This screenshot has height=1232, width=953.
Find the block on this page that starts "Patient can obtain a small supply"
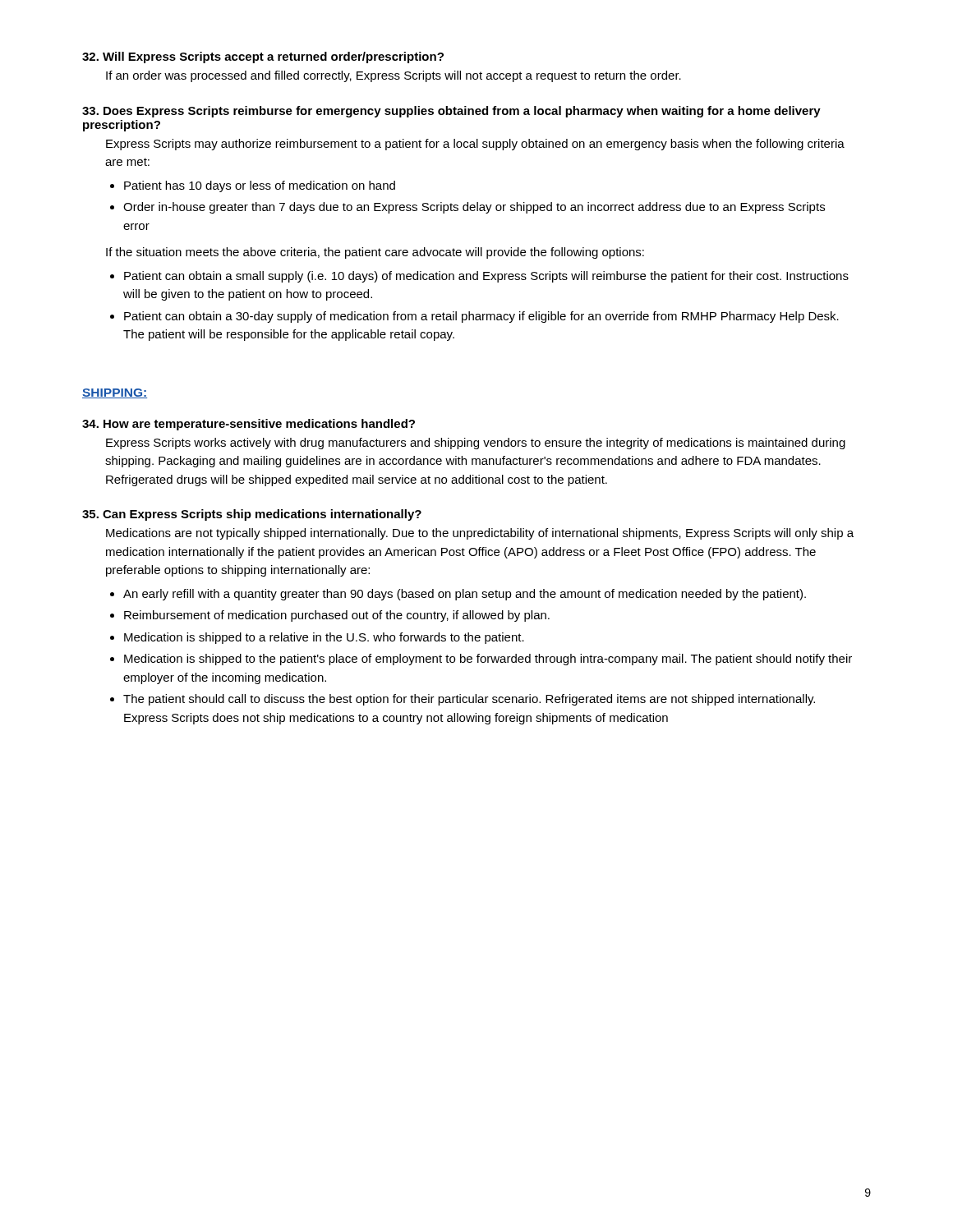point(486,284)
